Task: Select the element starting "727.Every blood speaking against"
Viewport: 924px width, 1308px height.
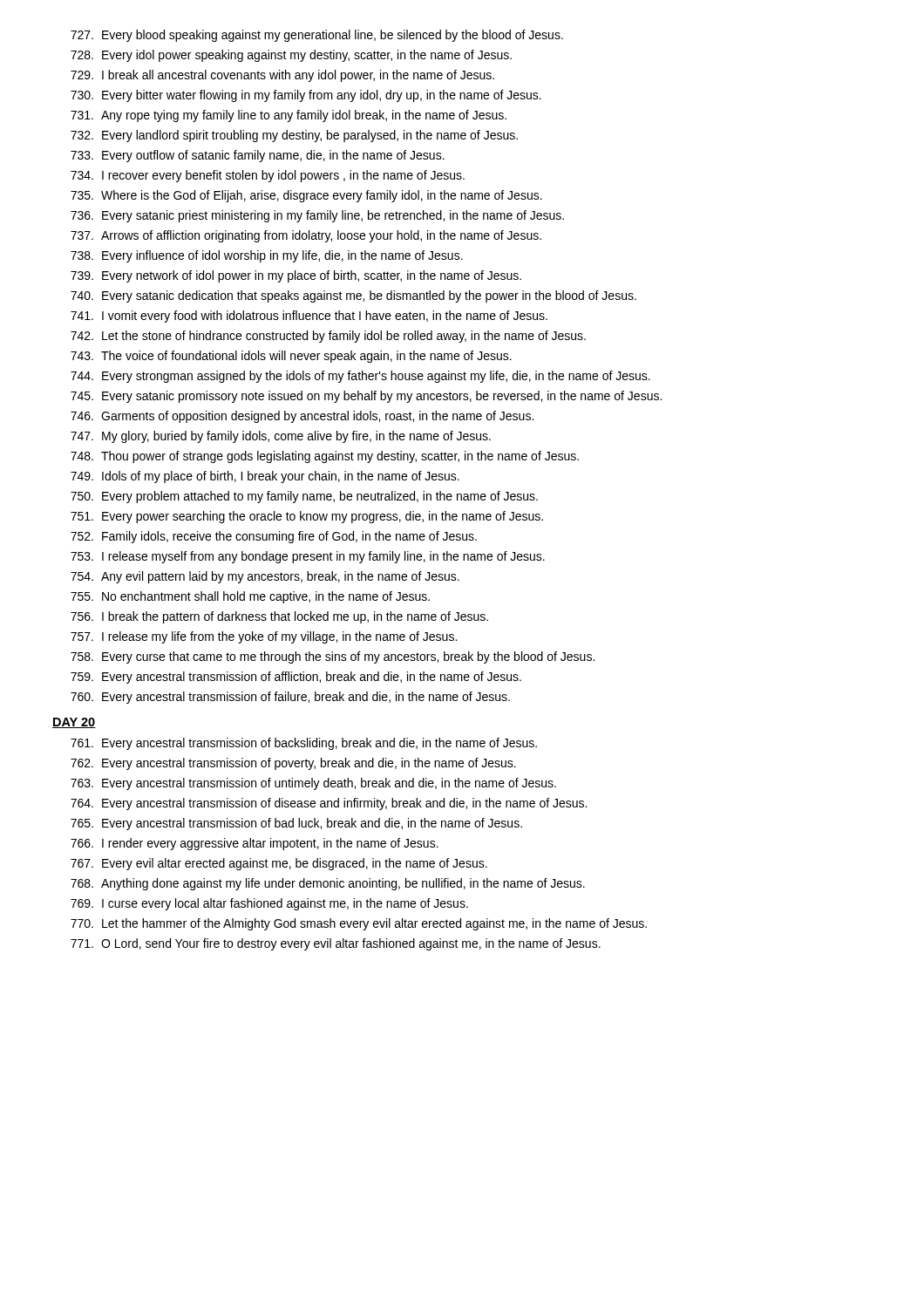Action: point(308,35)
